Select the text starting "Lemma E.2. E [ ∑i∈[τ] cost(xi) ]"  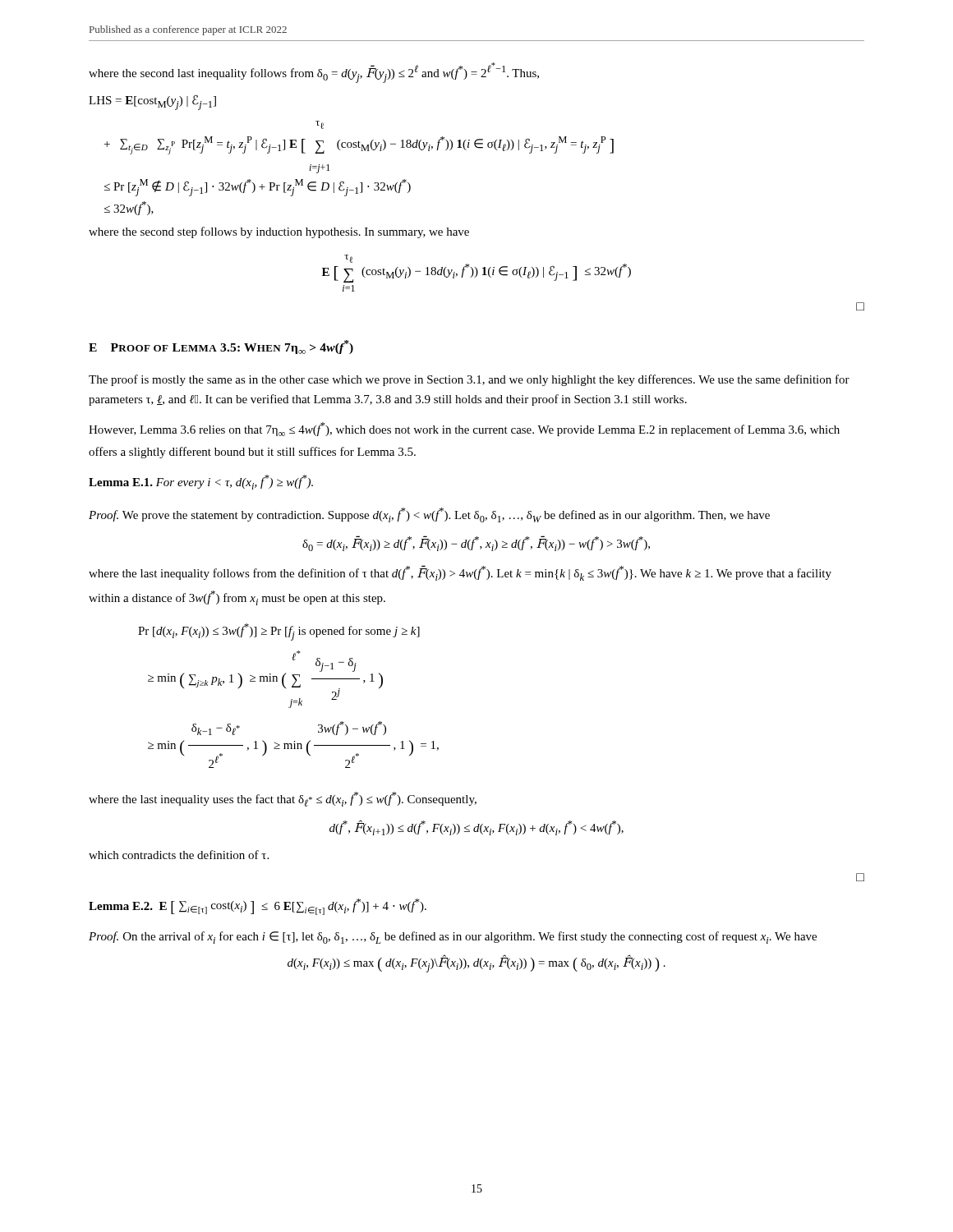click(258, 906)
